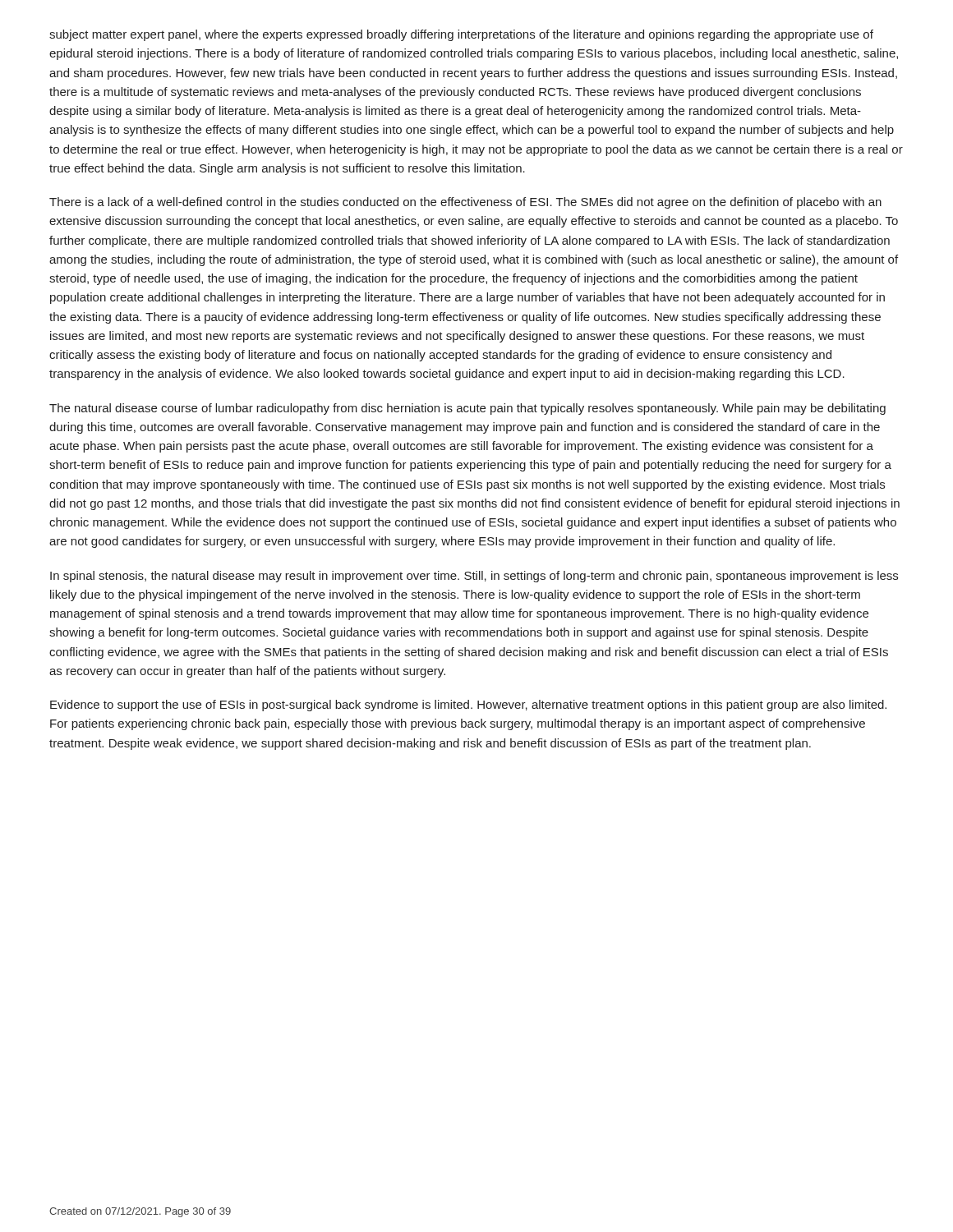This screenshot has height=1232, width=953.
Task: Locate the text block that says "Evidence to support the use of ESIs"
Action: (x=468, y=723)
